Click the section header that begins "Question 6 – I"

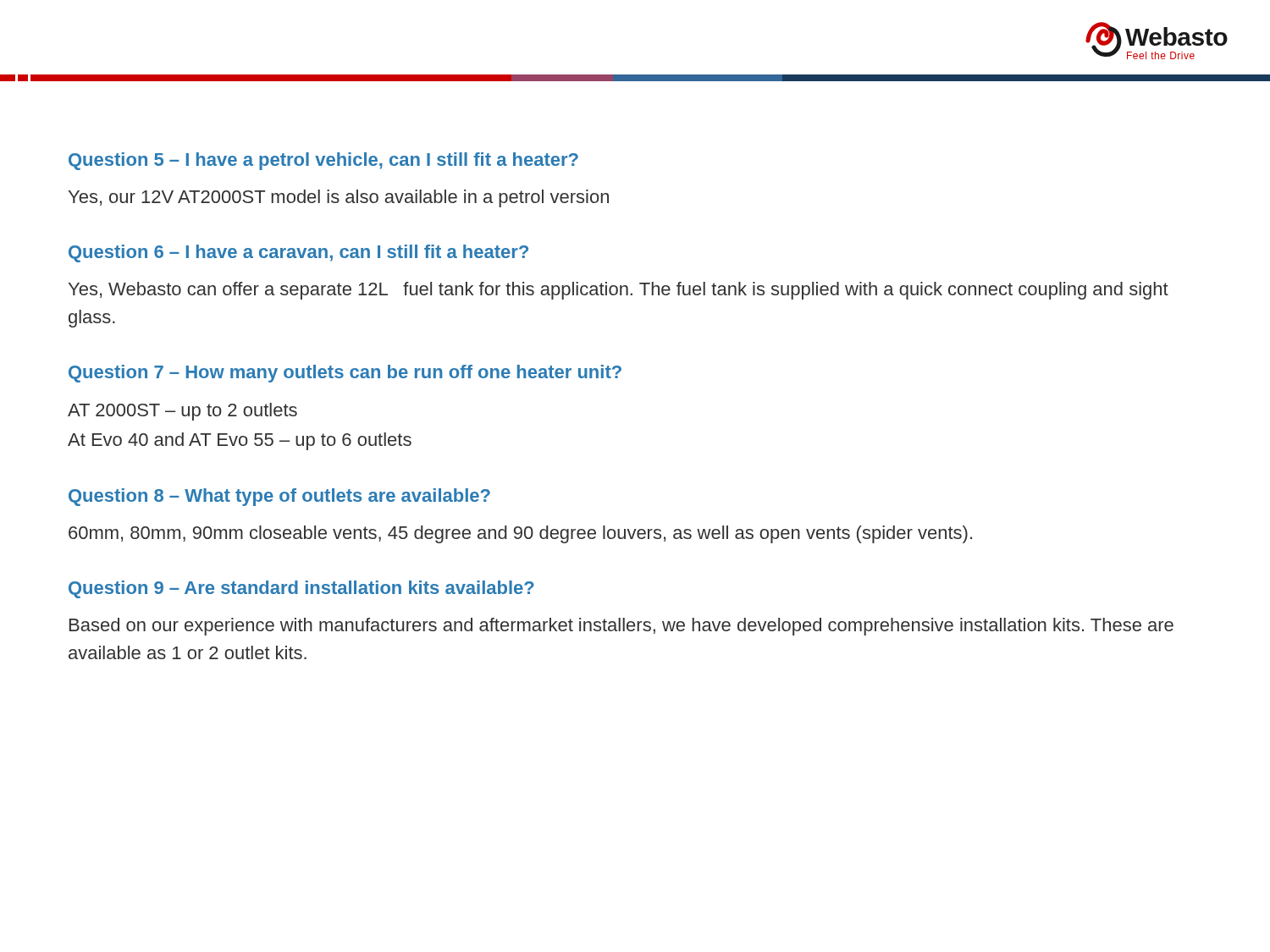[x=299, y=252]
